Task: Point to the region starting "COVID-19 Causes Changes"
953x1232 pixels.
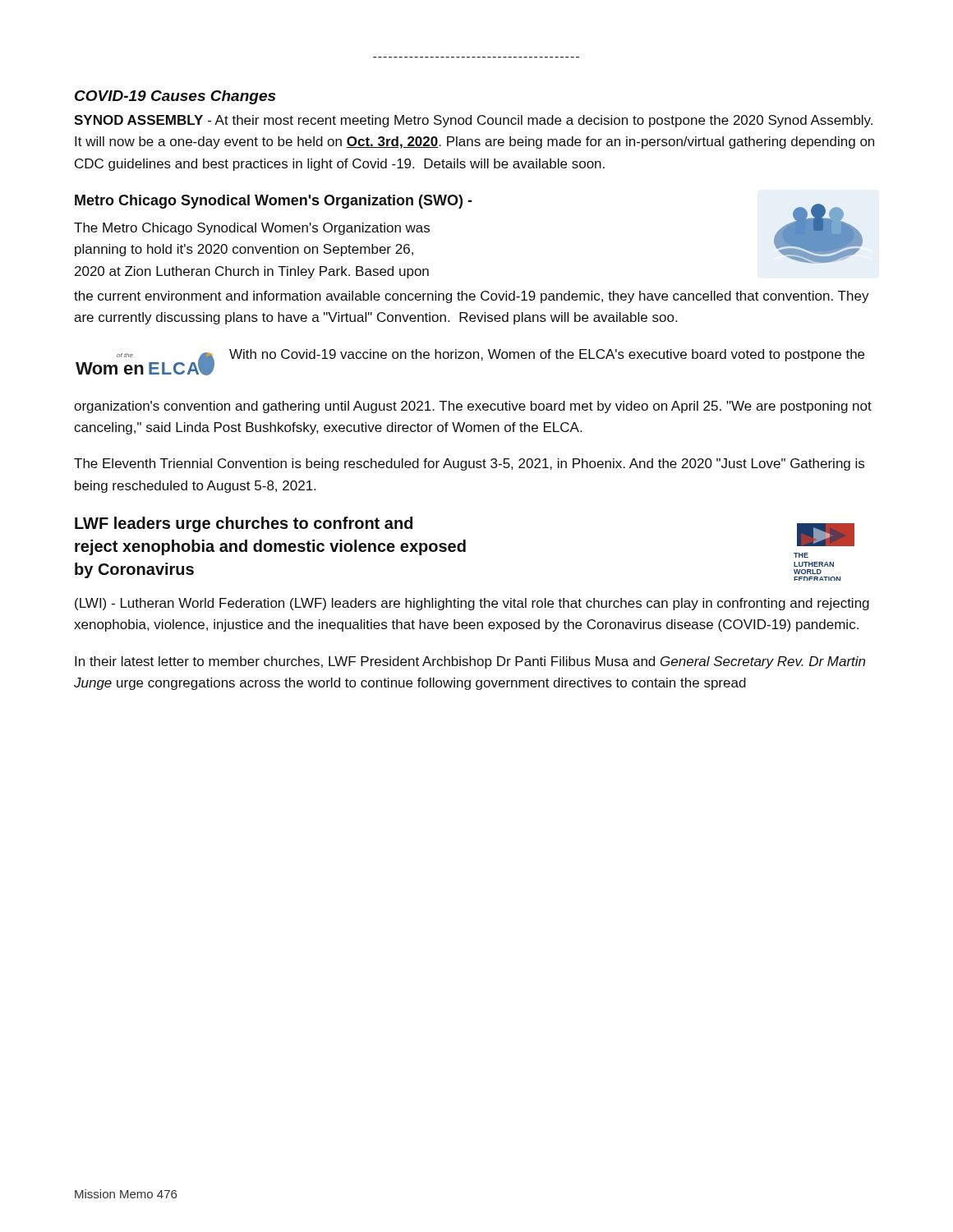Action: click(x=175, y=96)
